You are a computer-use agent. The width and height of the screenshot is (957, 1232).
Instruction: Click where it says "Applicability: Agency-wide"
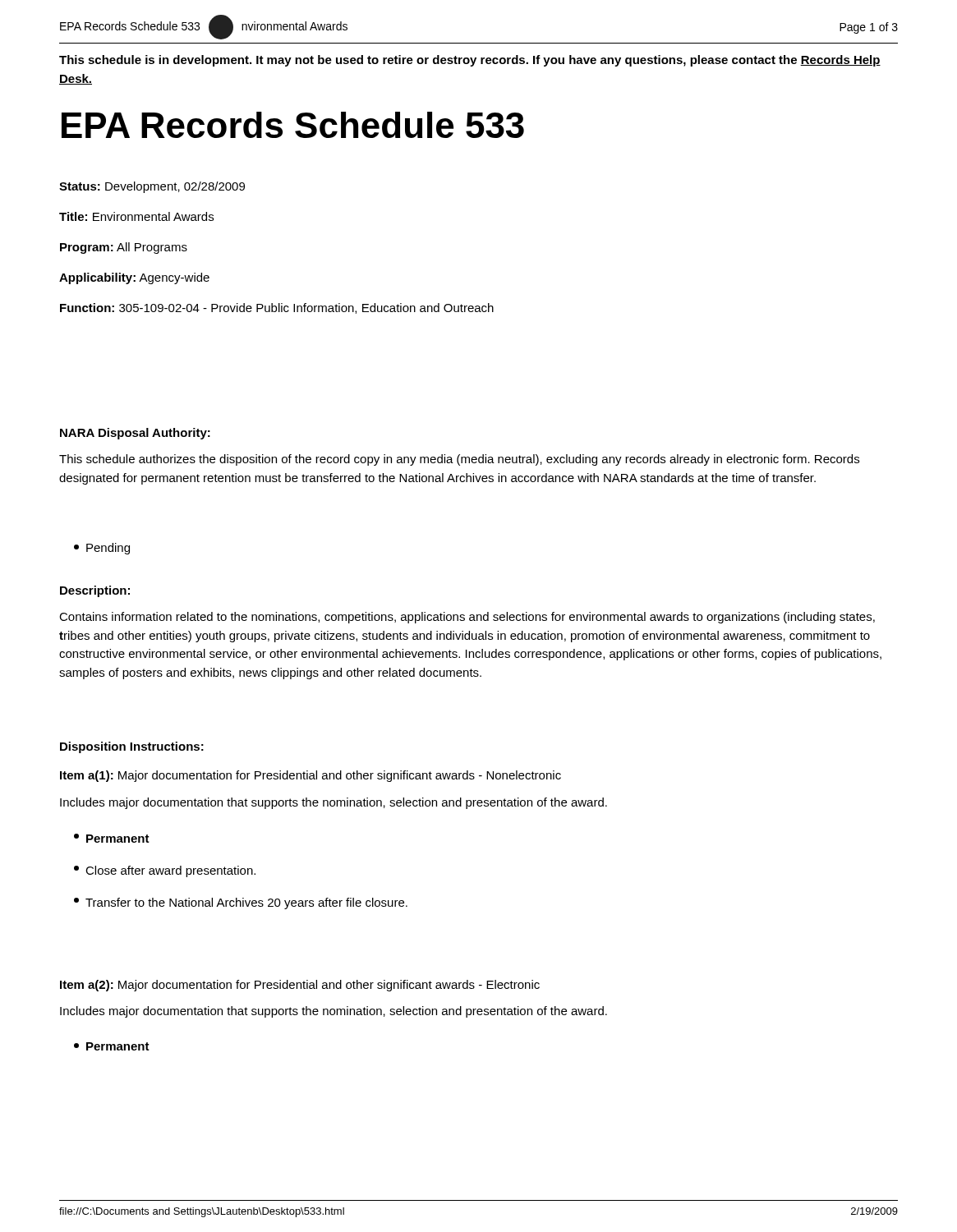[134, 277]
